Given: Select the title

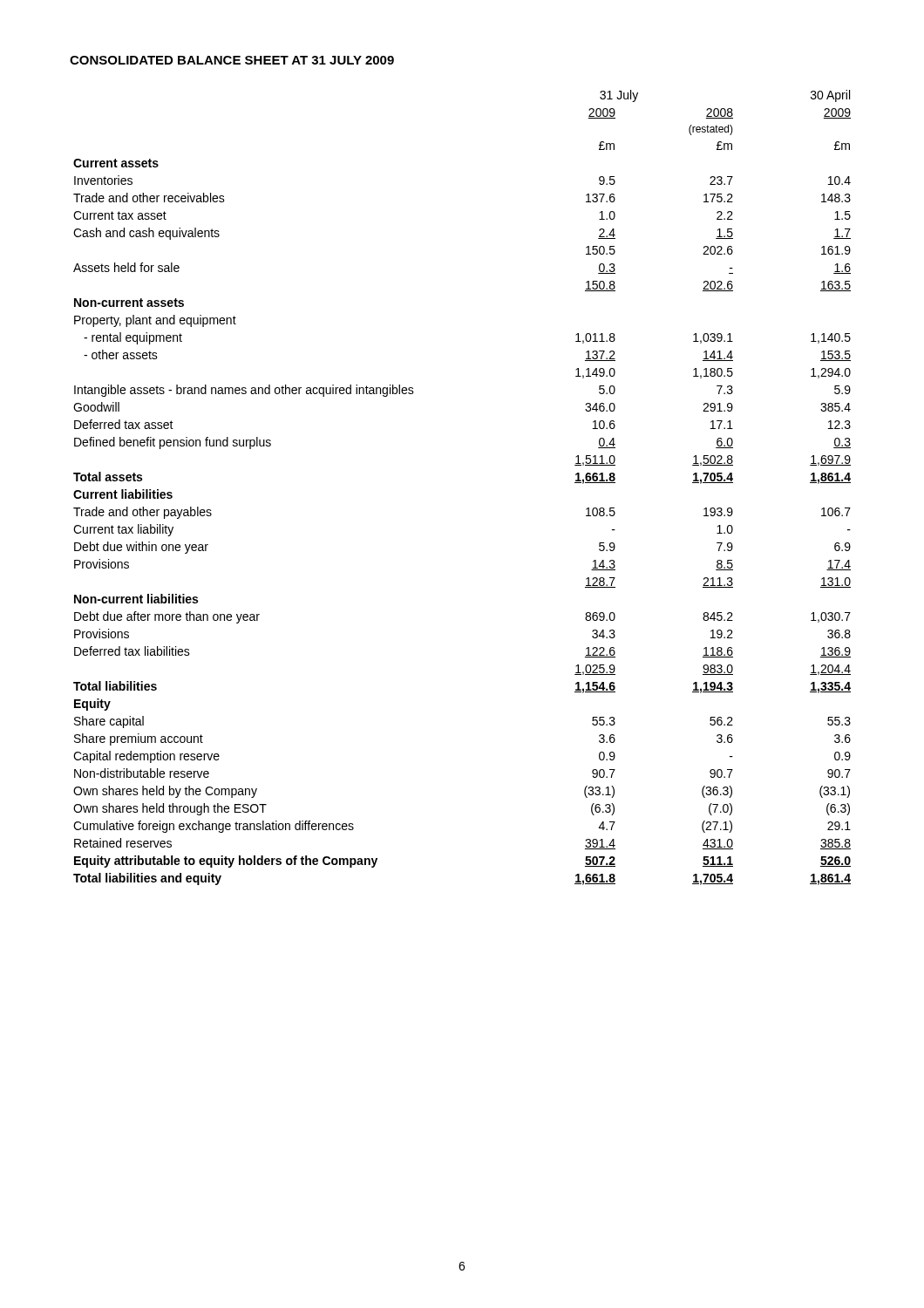Looking at the screenshot, I should tap(232, 60).
